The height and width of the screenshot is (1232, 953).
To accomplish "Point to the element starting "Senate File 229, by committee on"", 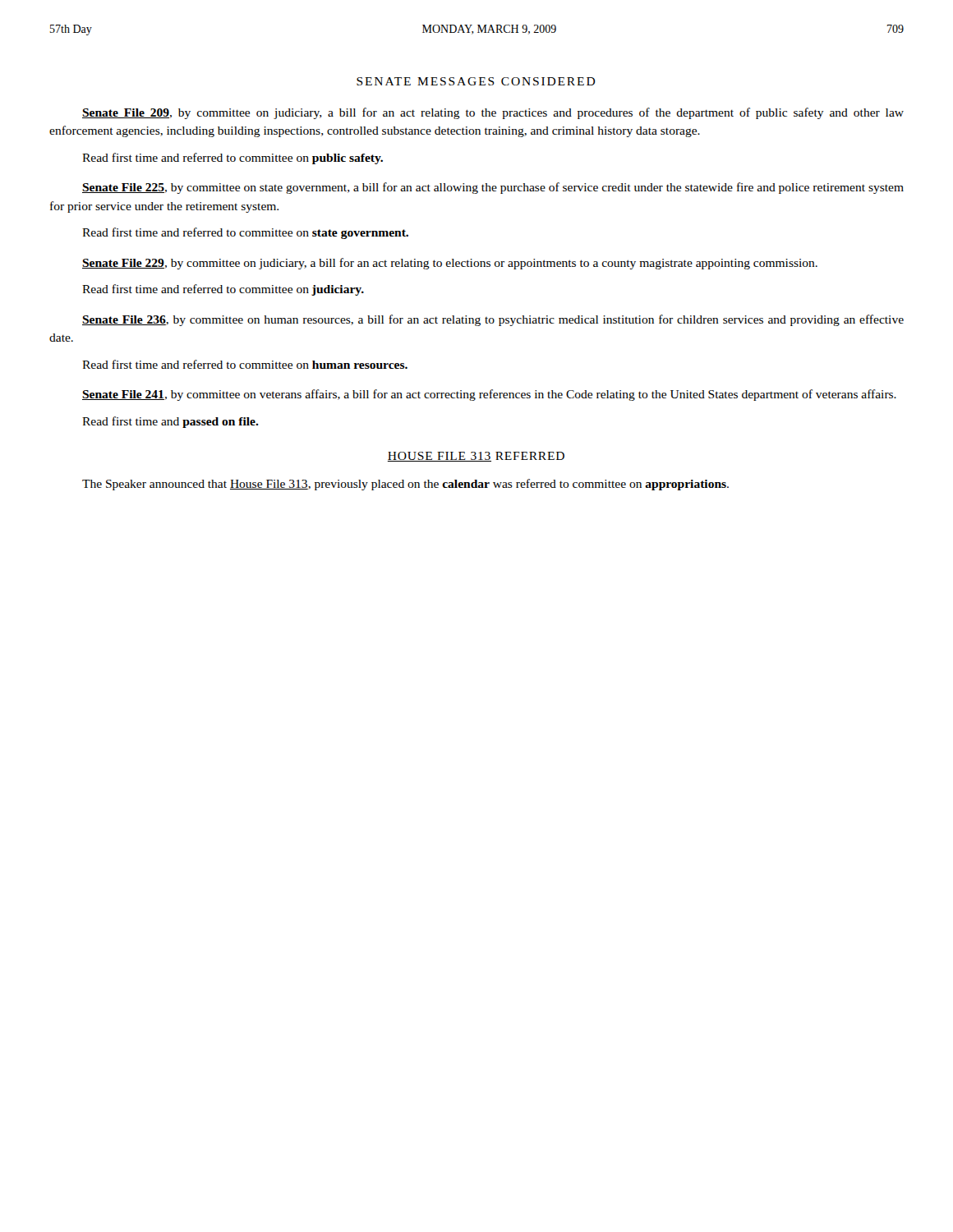I will pyautogui.click(x=476, y=263).
